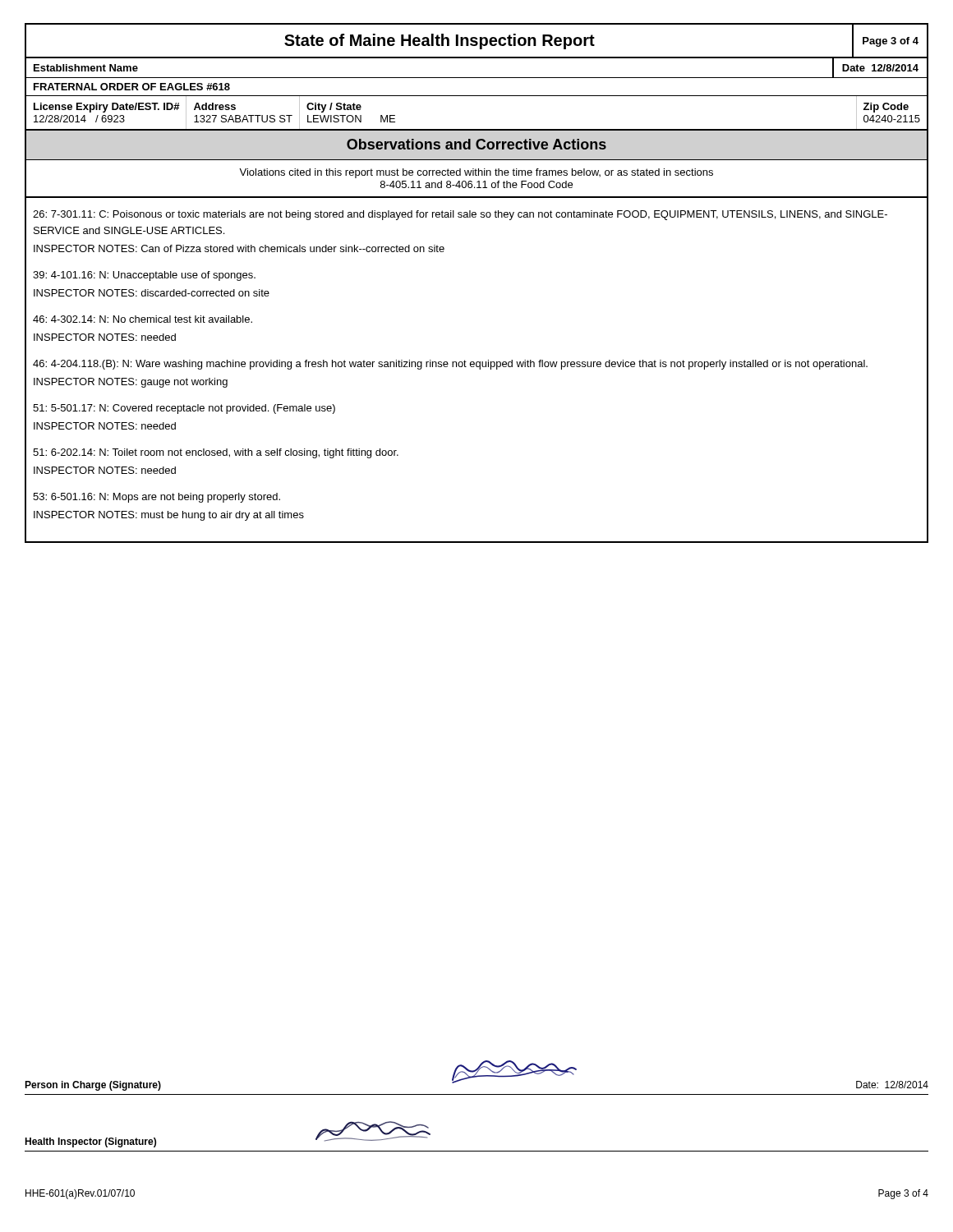
Task: Find the region starting "Address 1327 SABATTUS ST"
Action: 243,112
